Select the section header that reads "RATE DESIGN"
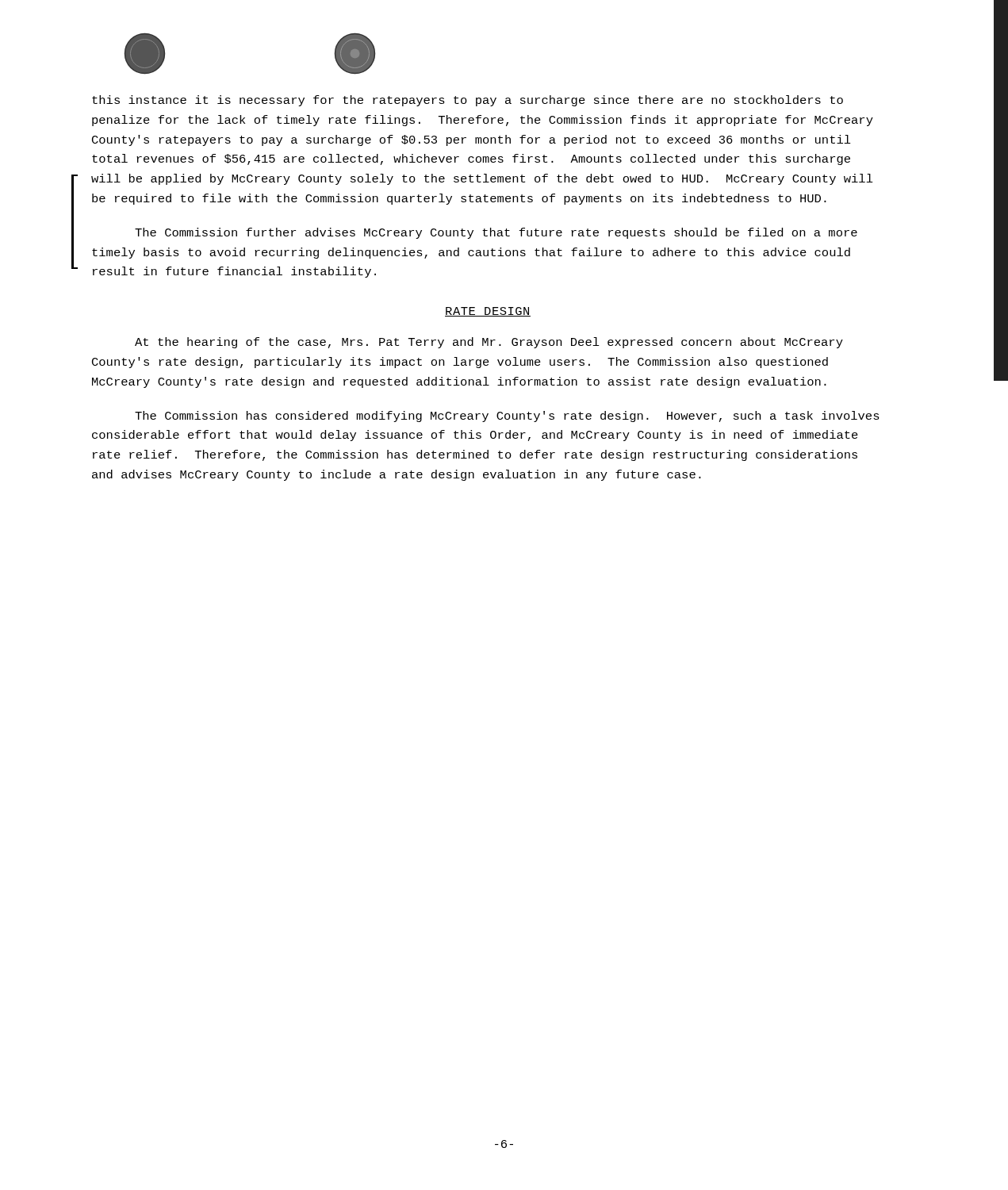Viewport: 1008px width, 1190px height. click(x=488, y=312)
